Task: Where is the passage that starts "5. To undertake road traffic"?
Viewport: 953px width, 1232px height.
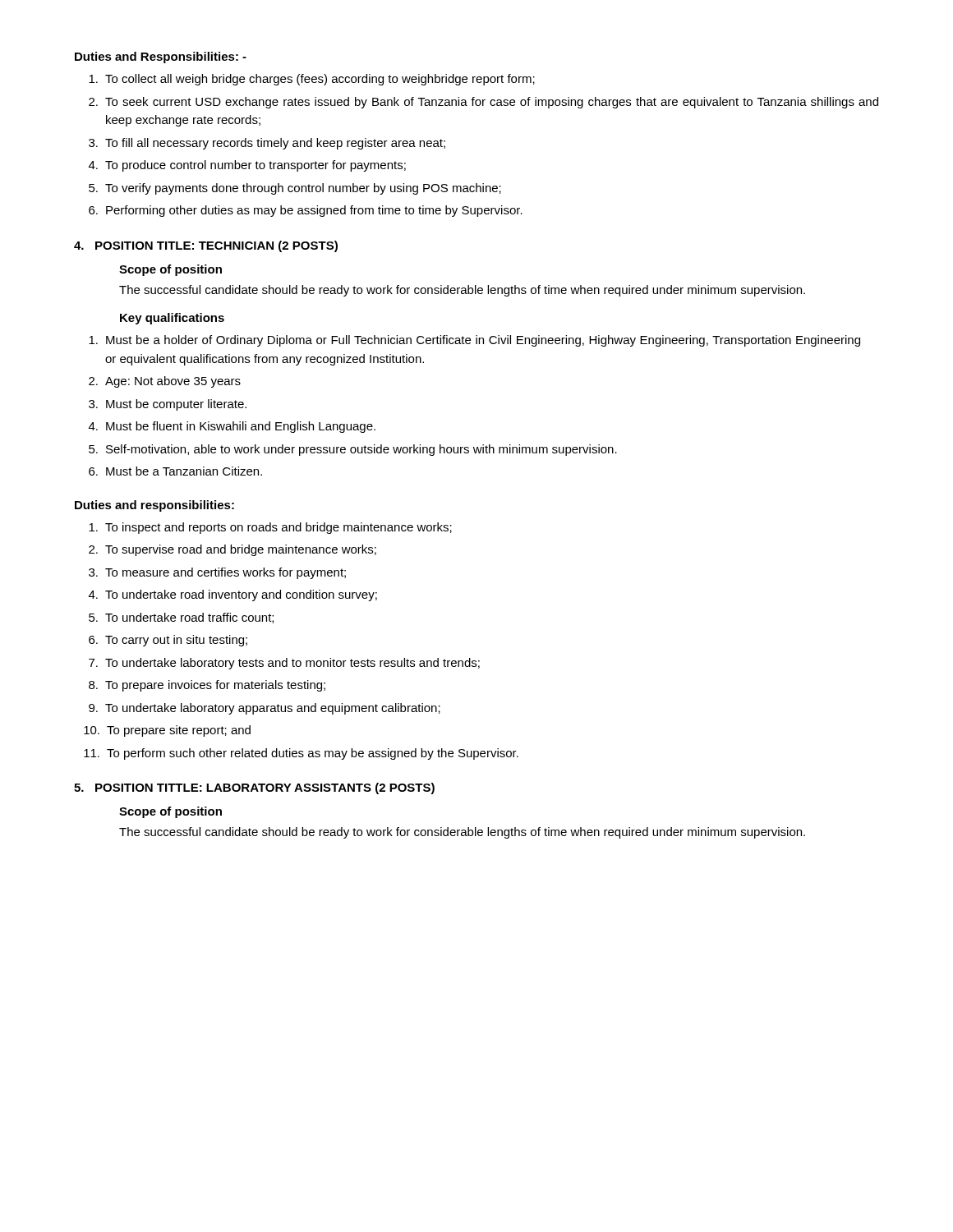Action: coord(174,617)
